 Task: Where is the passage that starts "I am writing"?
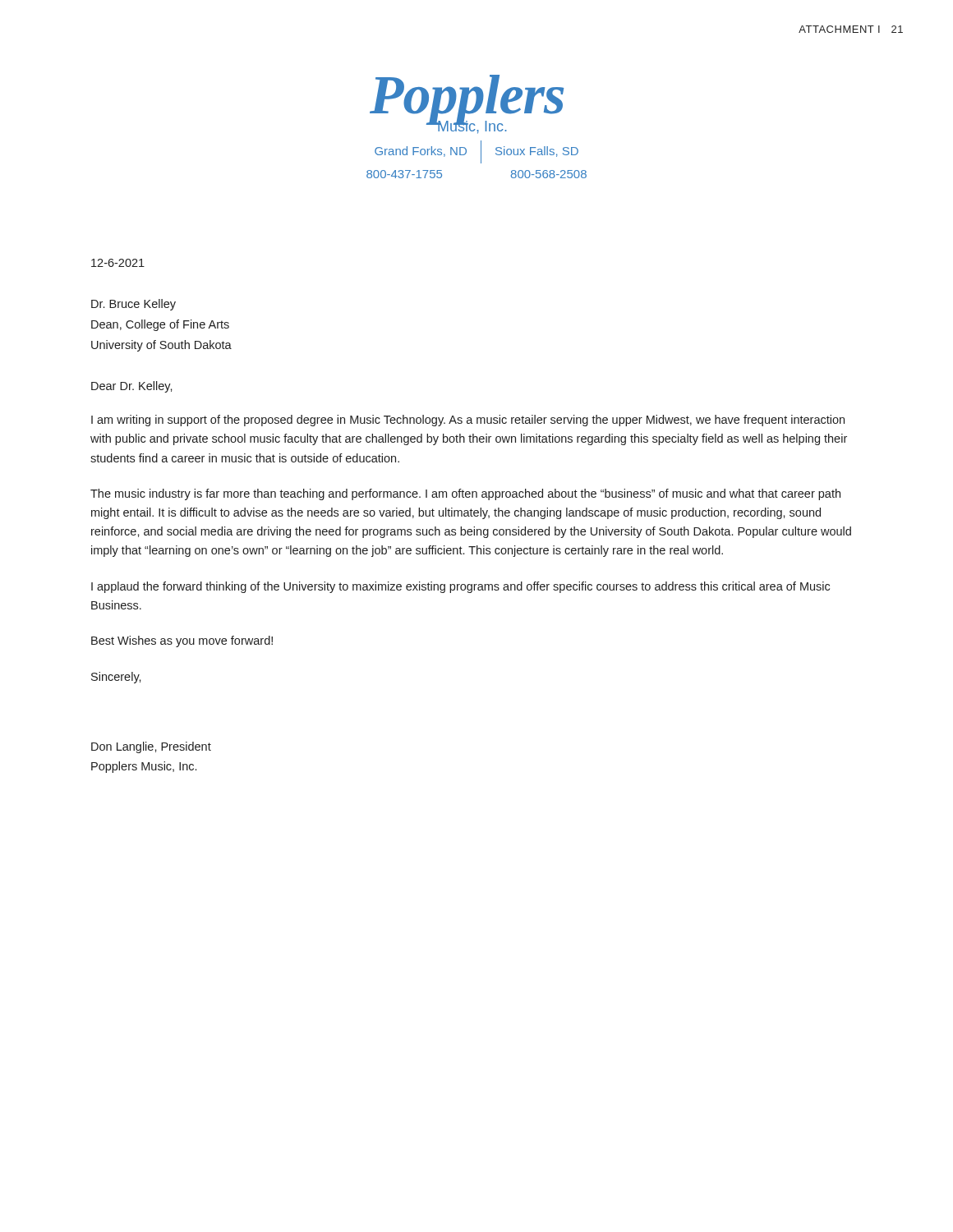(469, 439)
